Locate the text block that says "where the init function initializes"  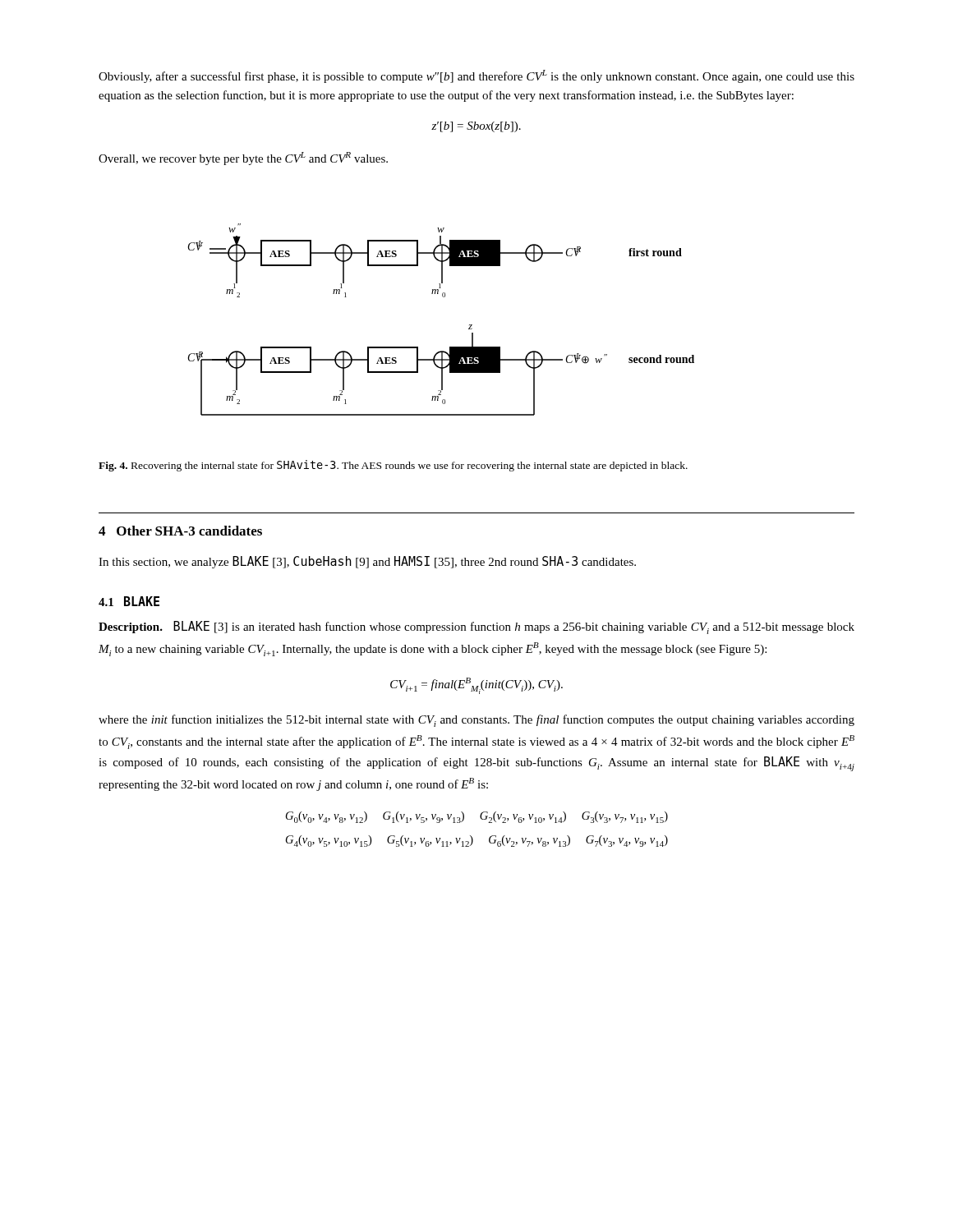point(476,752)
